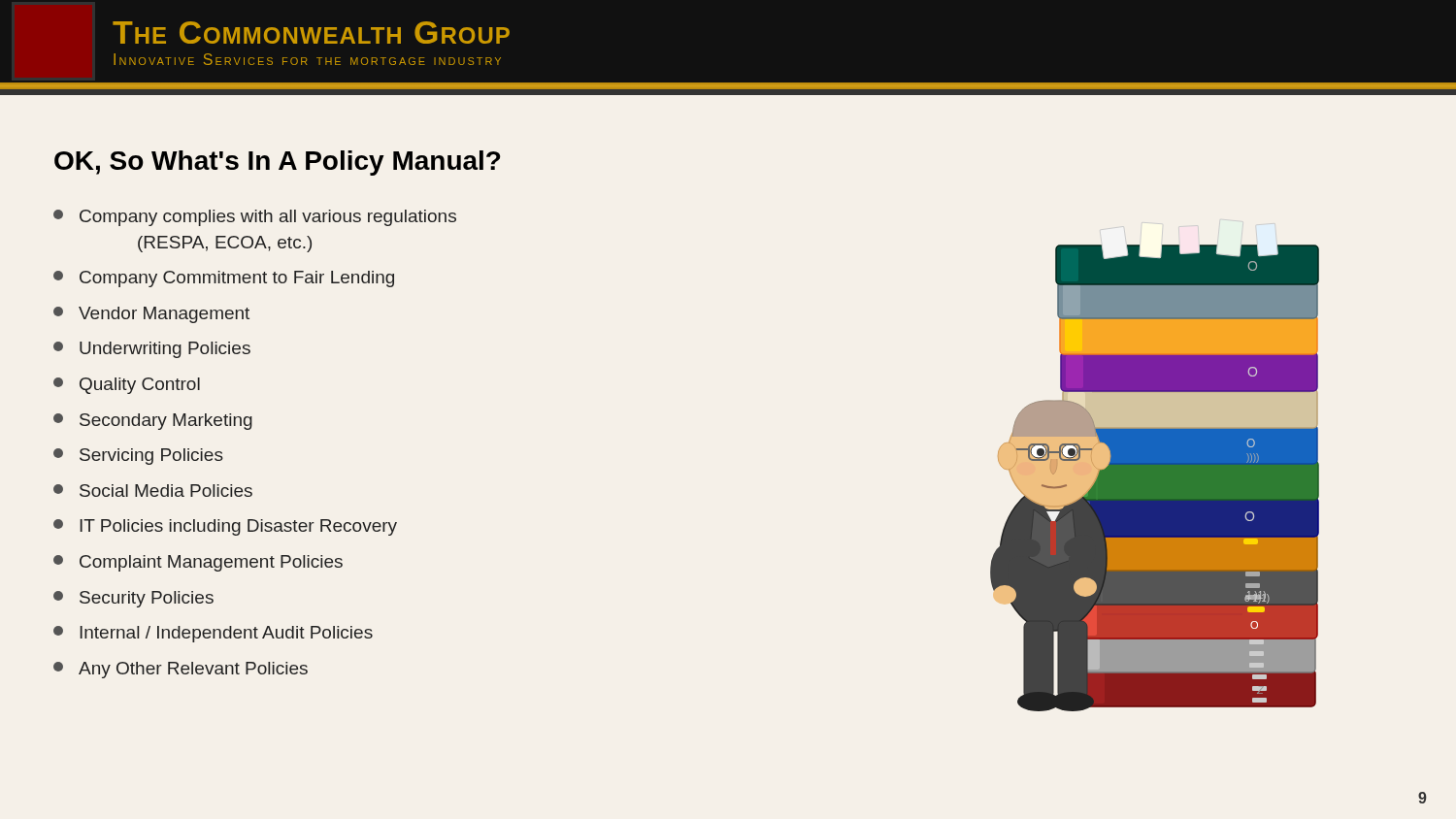The image size is (1456, 819).
Task: Navigate to the element starting "OK, So What's In A Policy Manual?"
Action: click(x=278, y=161)
